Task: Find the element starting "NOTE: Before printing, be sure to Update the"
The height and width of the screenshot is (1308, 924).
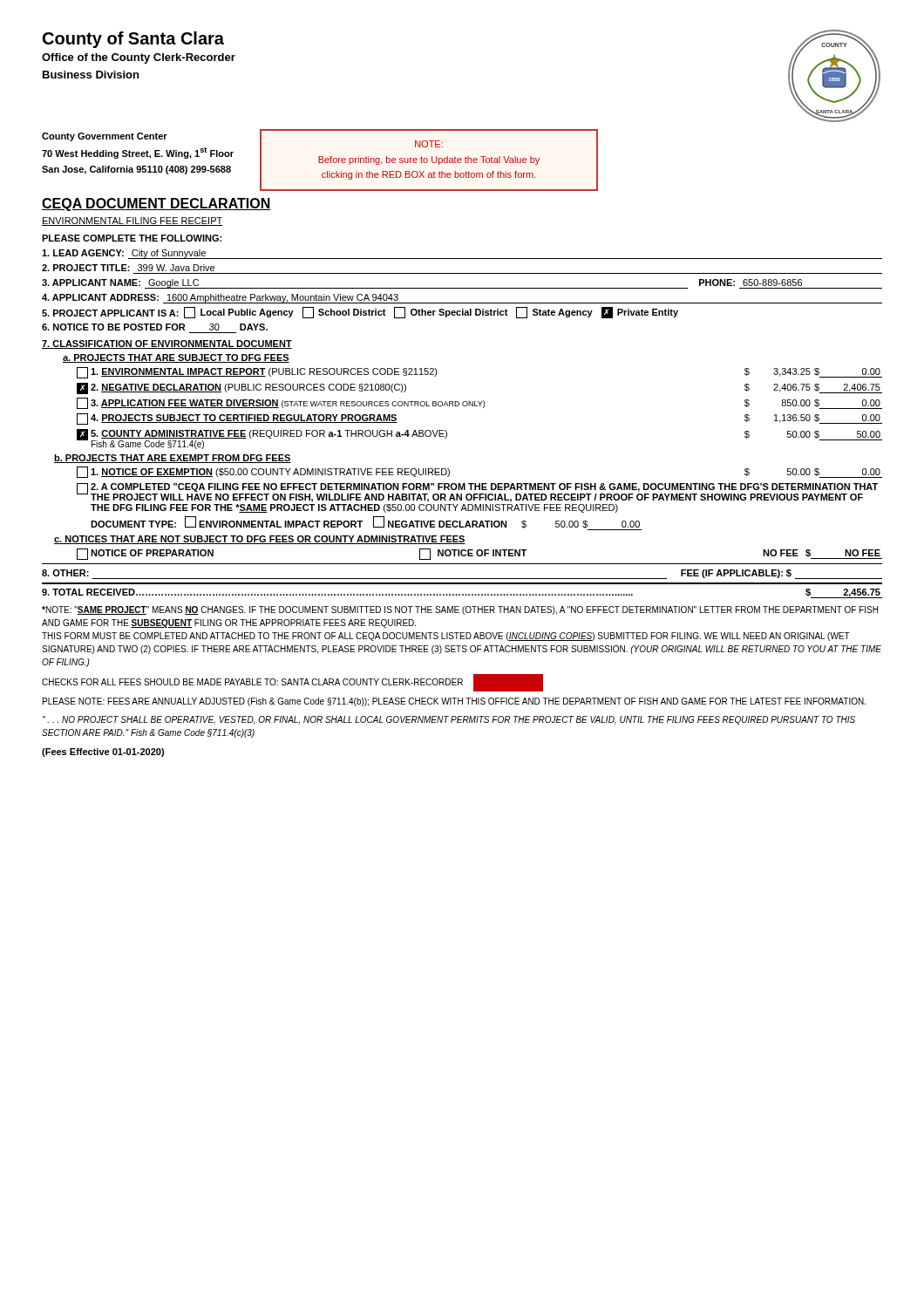Action: point(429,159)
